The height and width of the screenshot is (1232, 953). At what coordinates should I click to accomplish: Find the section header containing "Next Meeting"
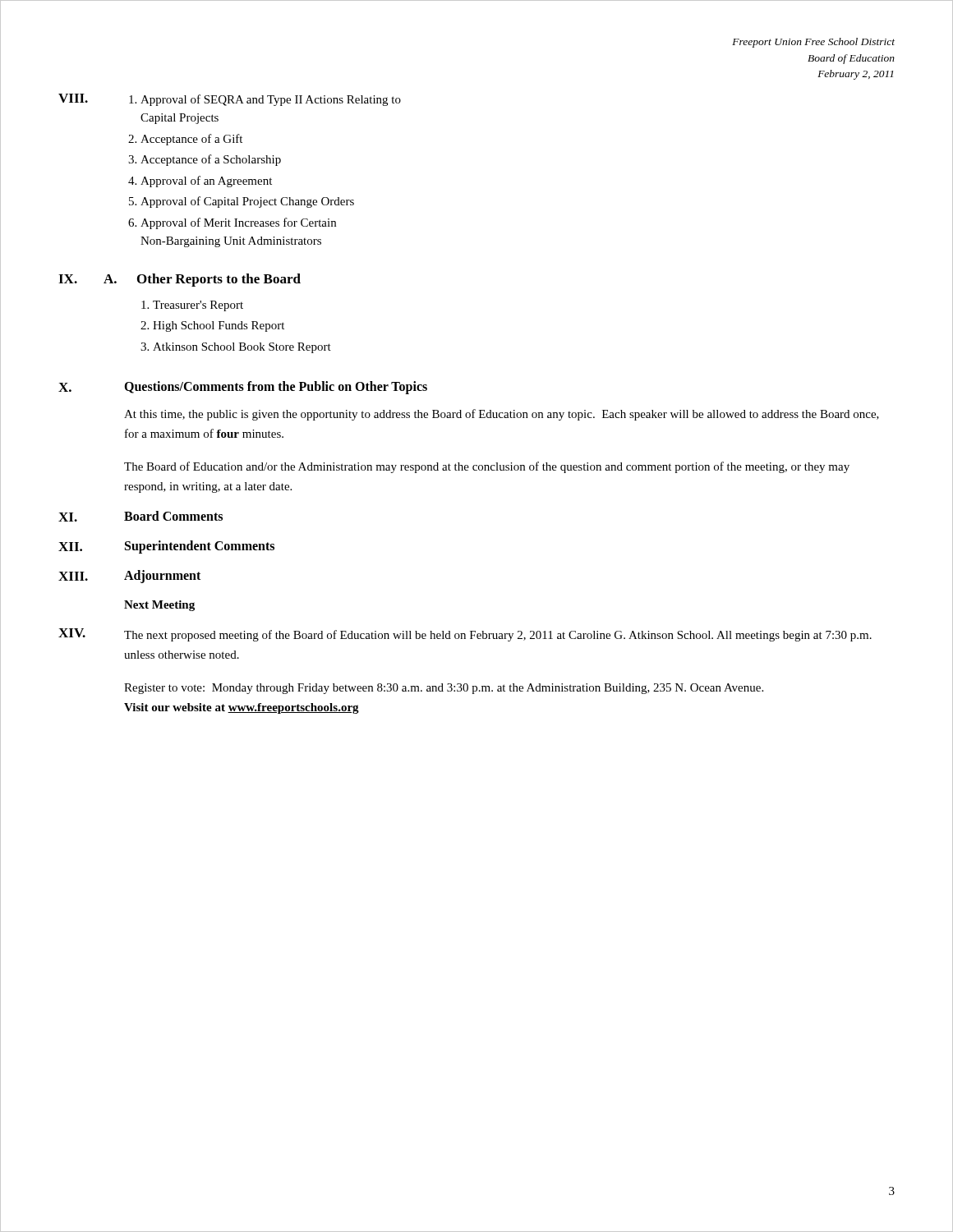tap(159, 606)
